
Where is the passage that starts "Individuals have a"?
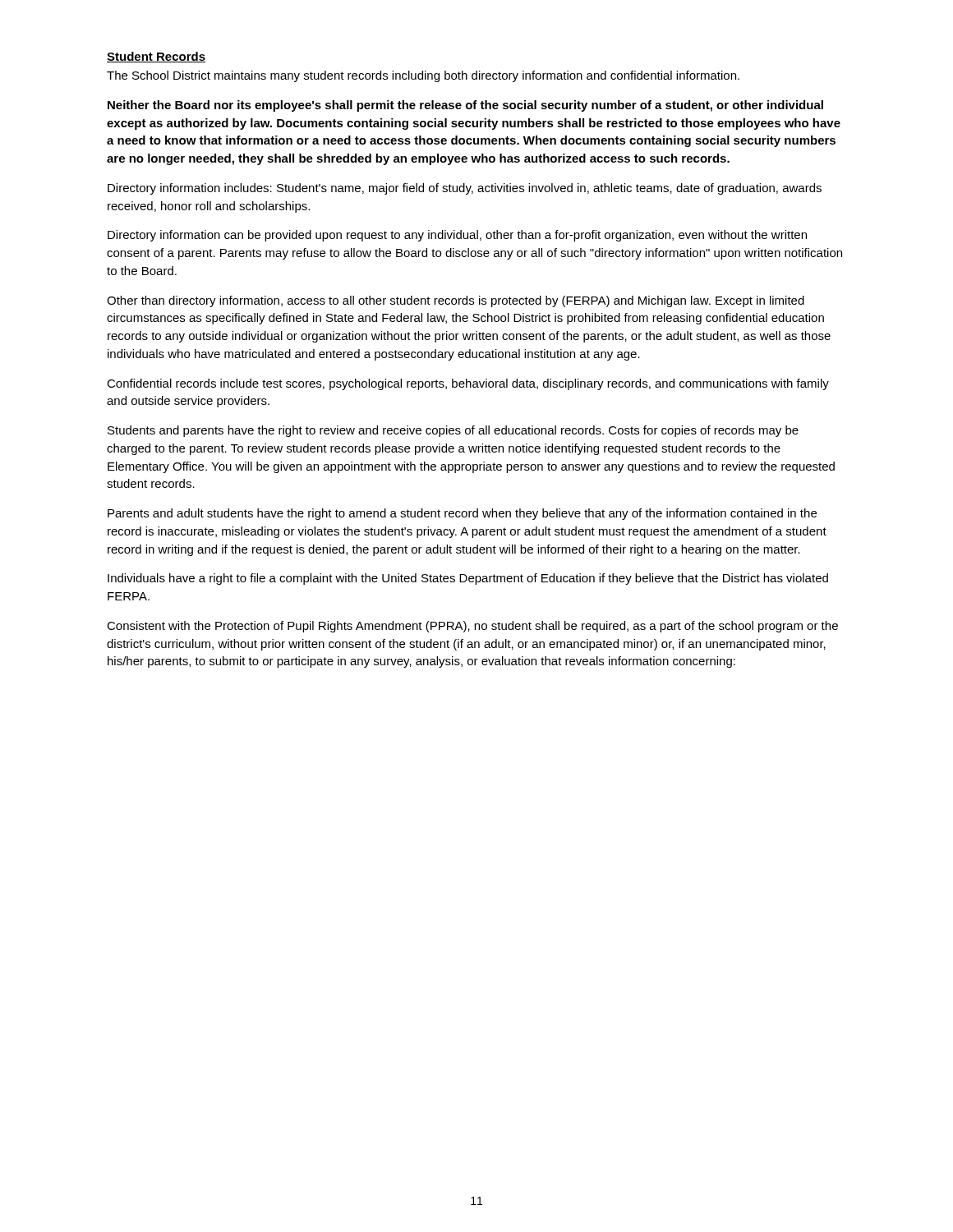pyautogui.click(x=468, y=587)
